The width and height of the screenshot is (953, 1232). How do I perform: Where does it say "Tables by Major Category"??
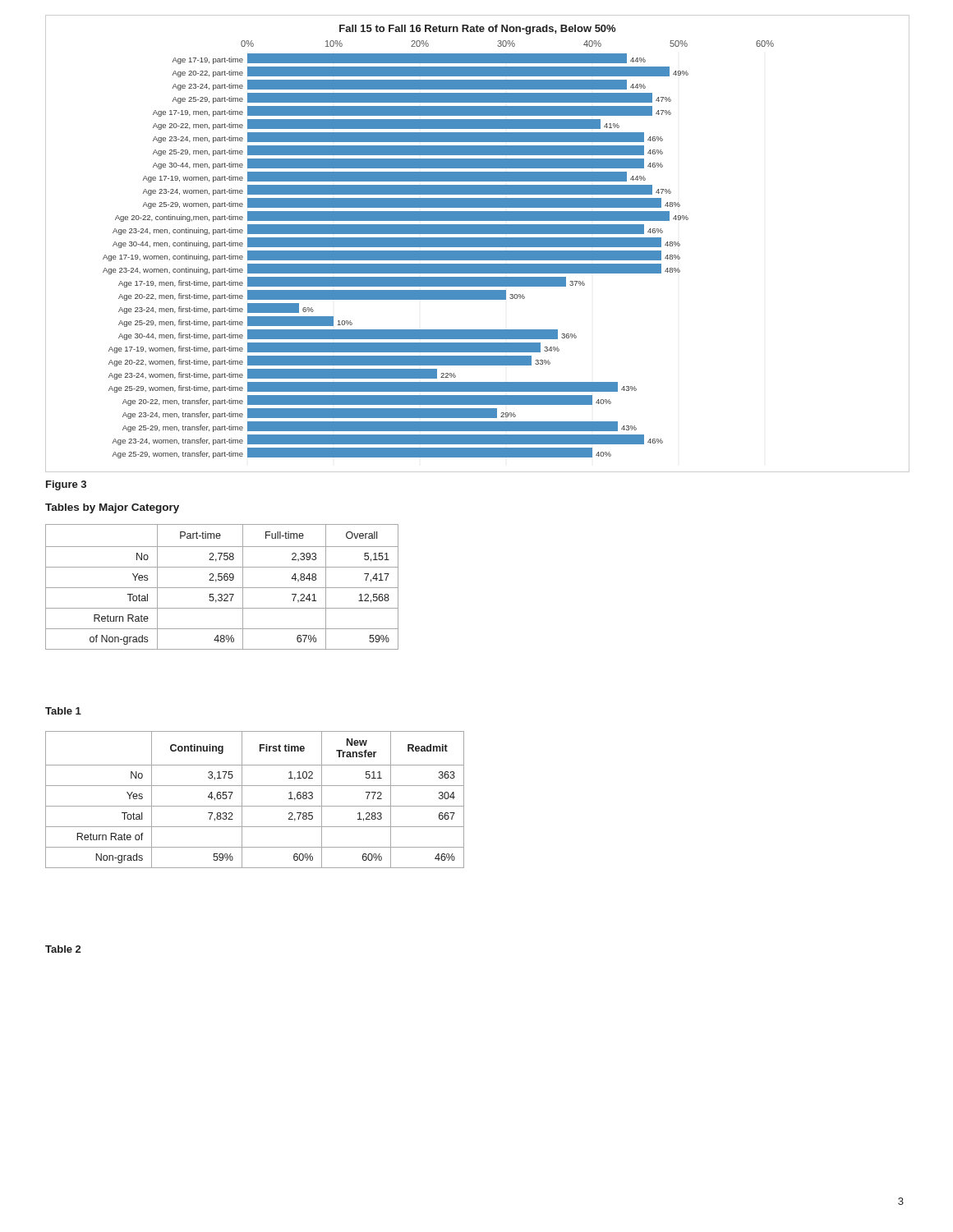[x=112, y=507]
